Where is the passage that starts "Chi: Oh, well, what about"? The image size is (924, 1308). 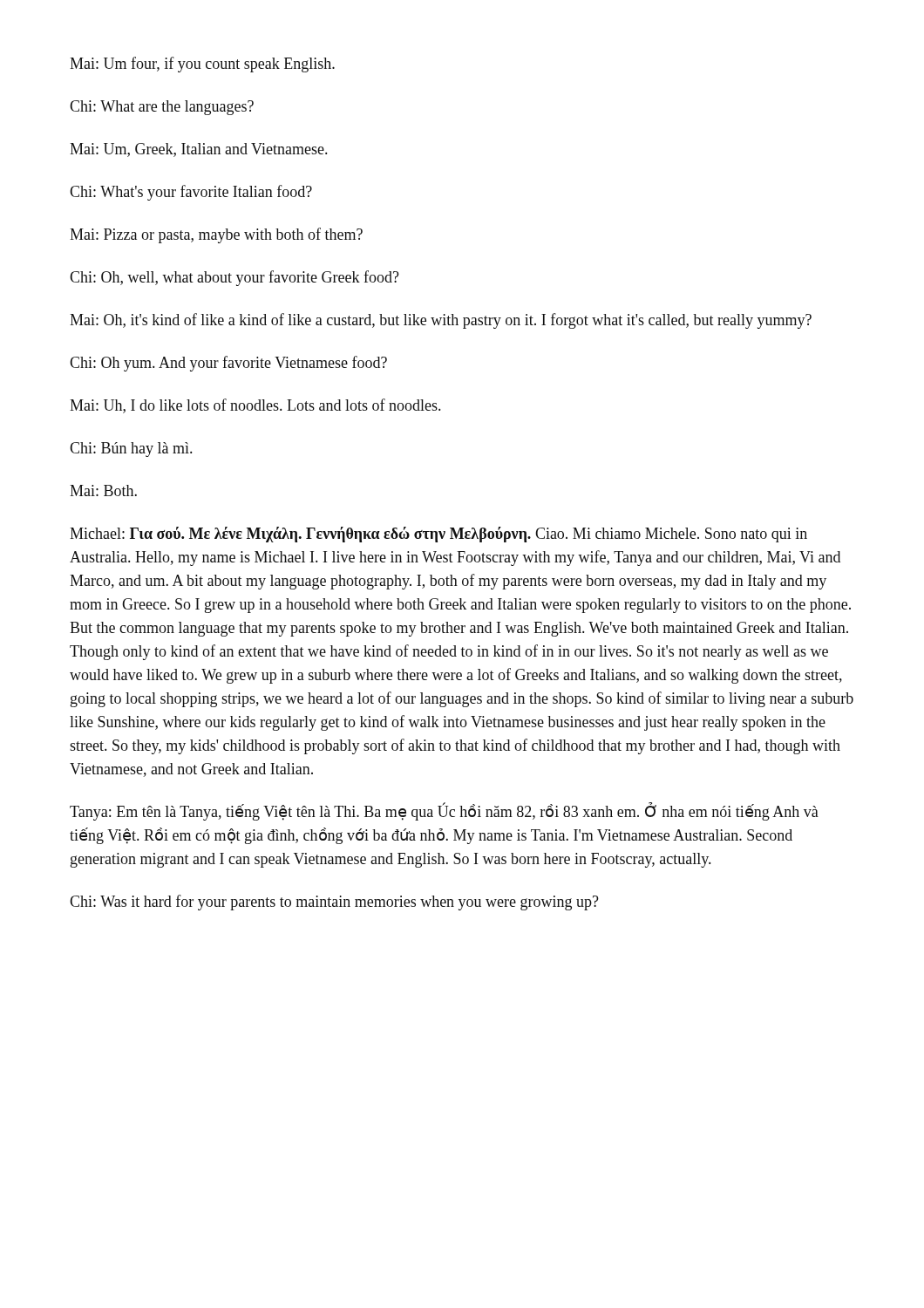pyautogui.click(x=234, y=277)
